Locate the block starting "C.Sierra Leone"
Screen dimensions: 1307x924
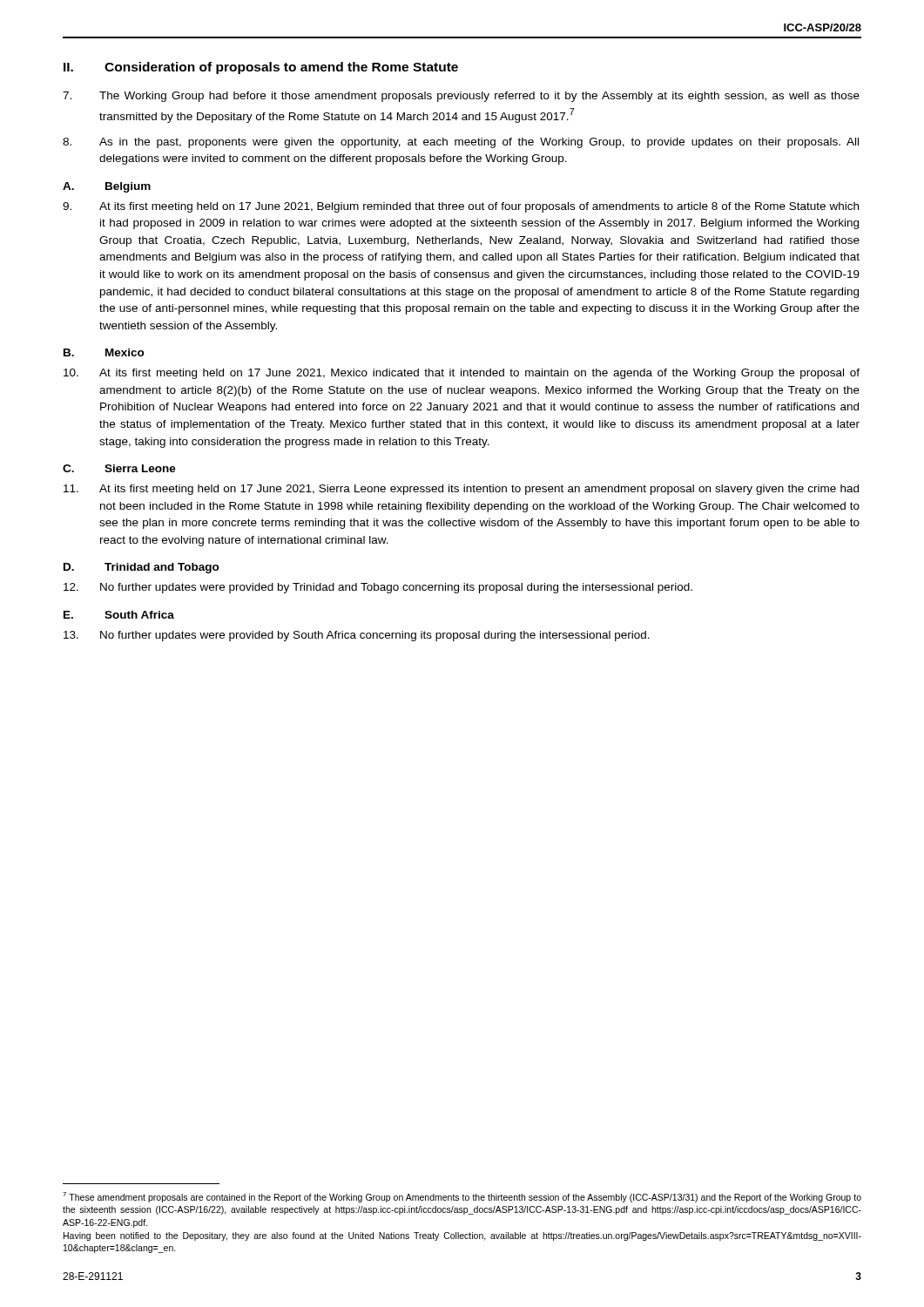click(x=119, y=468)
